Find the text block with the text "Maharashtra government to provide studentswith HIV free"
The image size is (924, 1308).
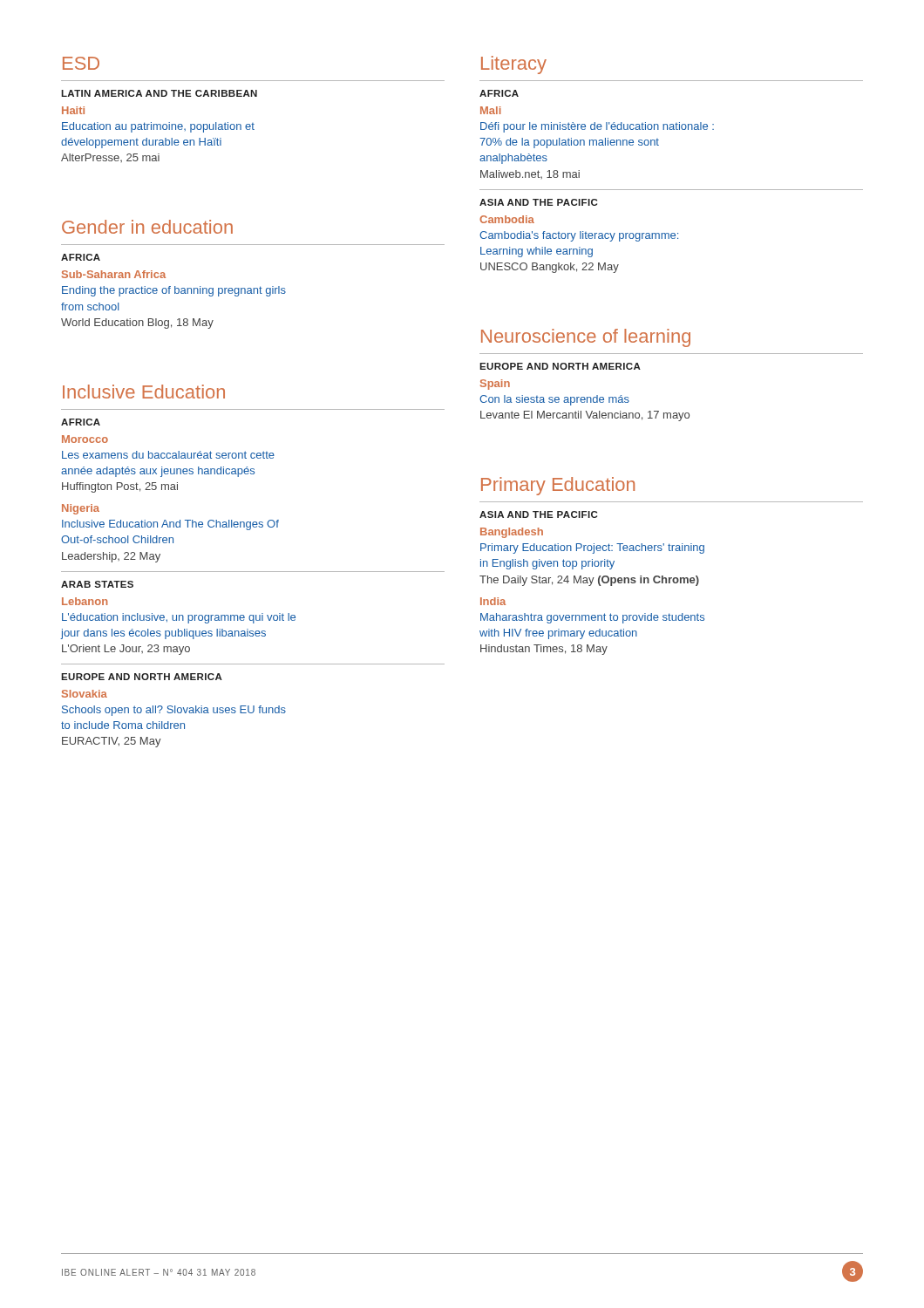(671, 625)
